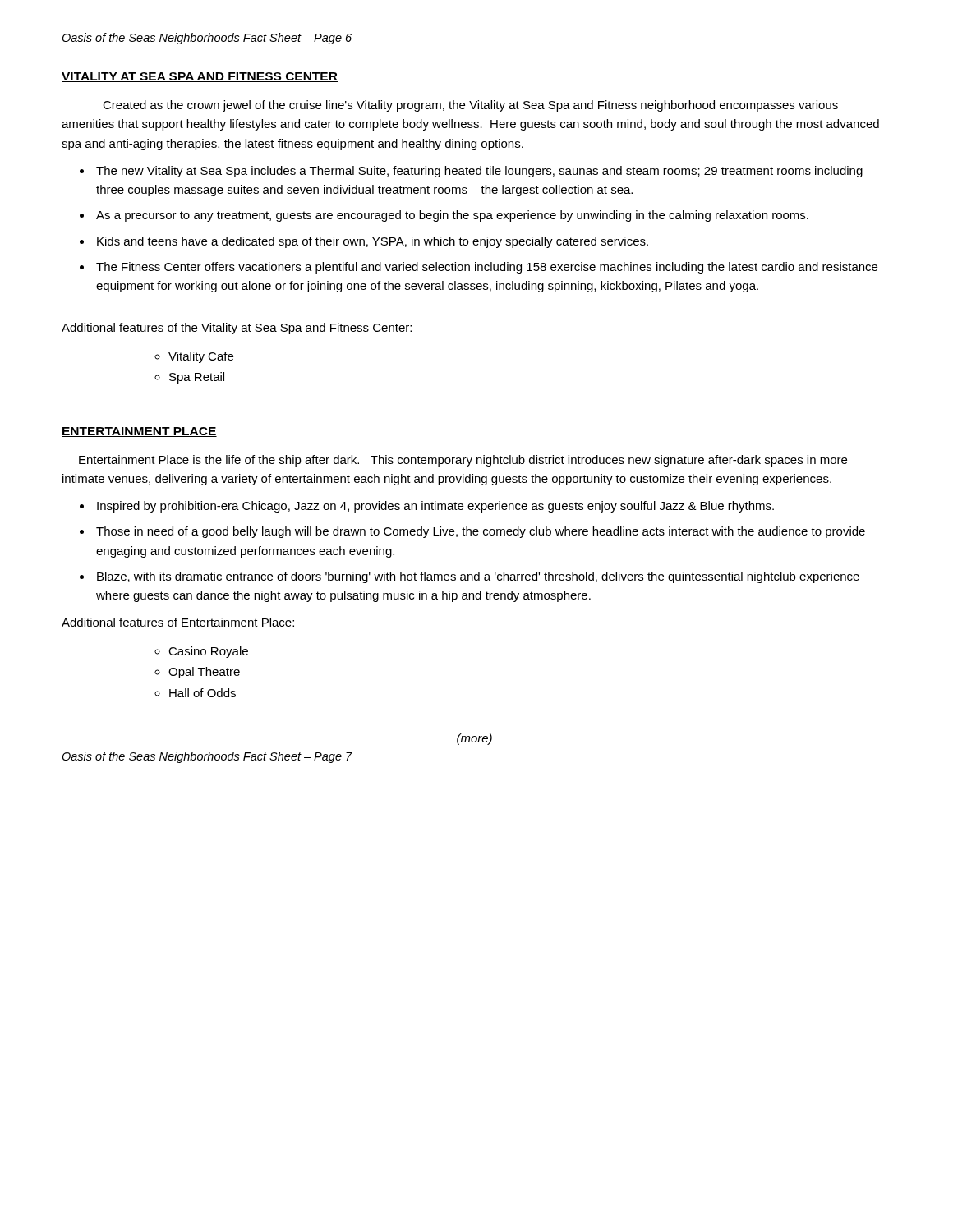Locate the block of text that opens with "Blaze, with its"
The width and height of the screenshot is (953, 1232).
click(478, 586)
